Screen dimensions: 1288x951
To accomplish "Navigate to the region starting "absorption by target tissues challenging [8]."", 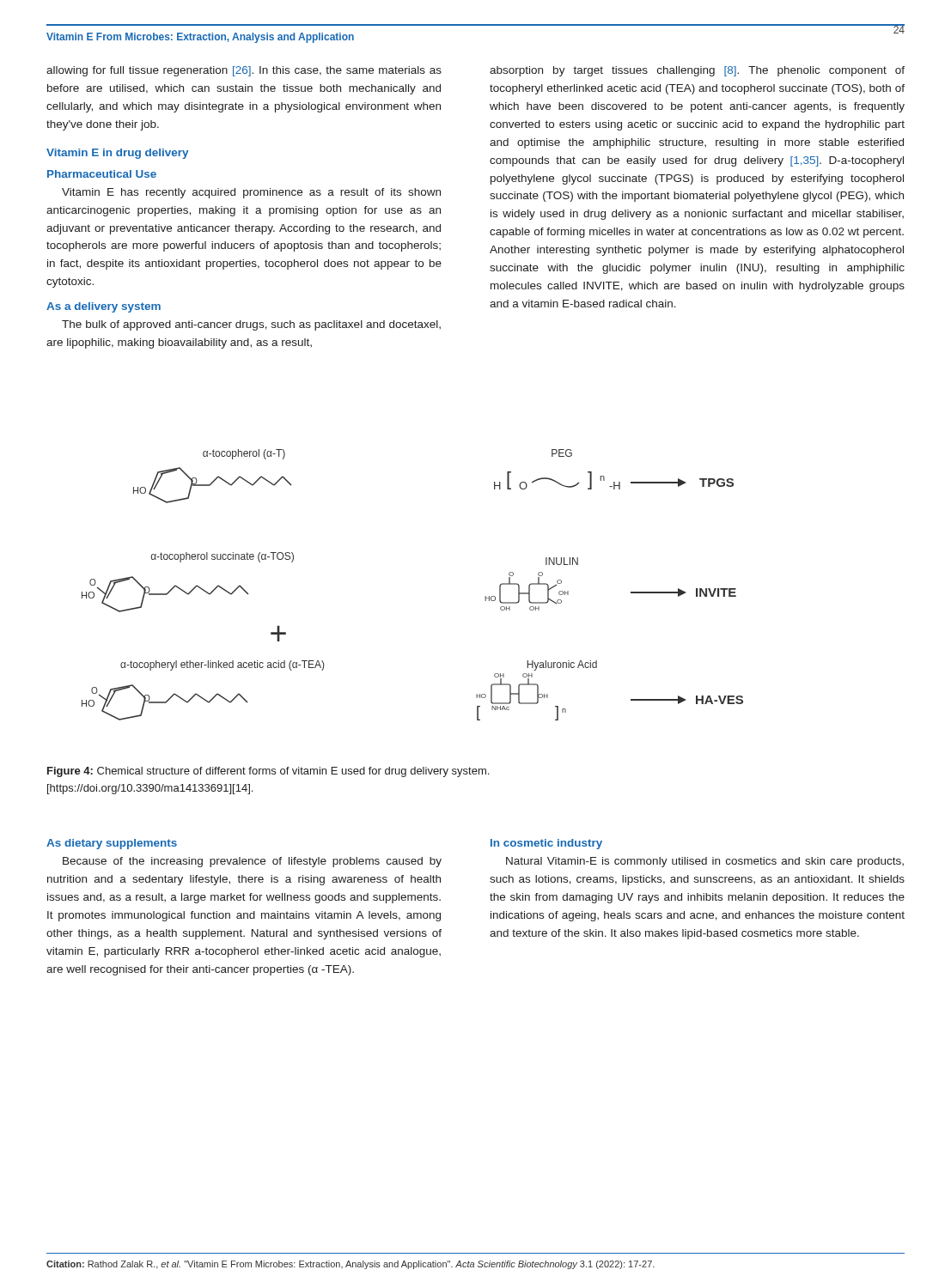I will [x=697, y=188].
